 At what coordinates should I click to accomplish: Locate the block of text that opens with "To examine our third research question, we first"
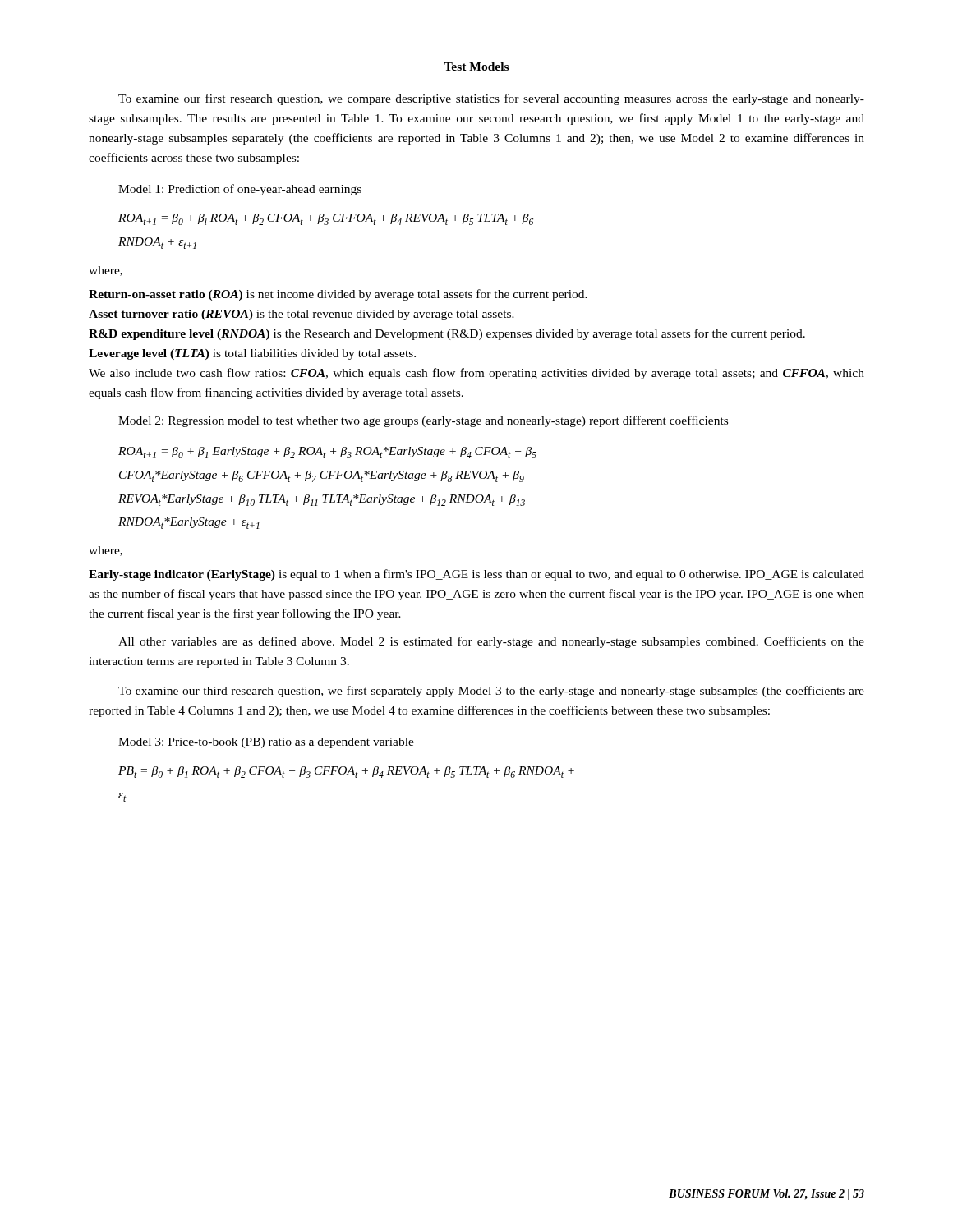(476, 700)
